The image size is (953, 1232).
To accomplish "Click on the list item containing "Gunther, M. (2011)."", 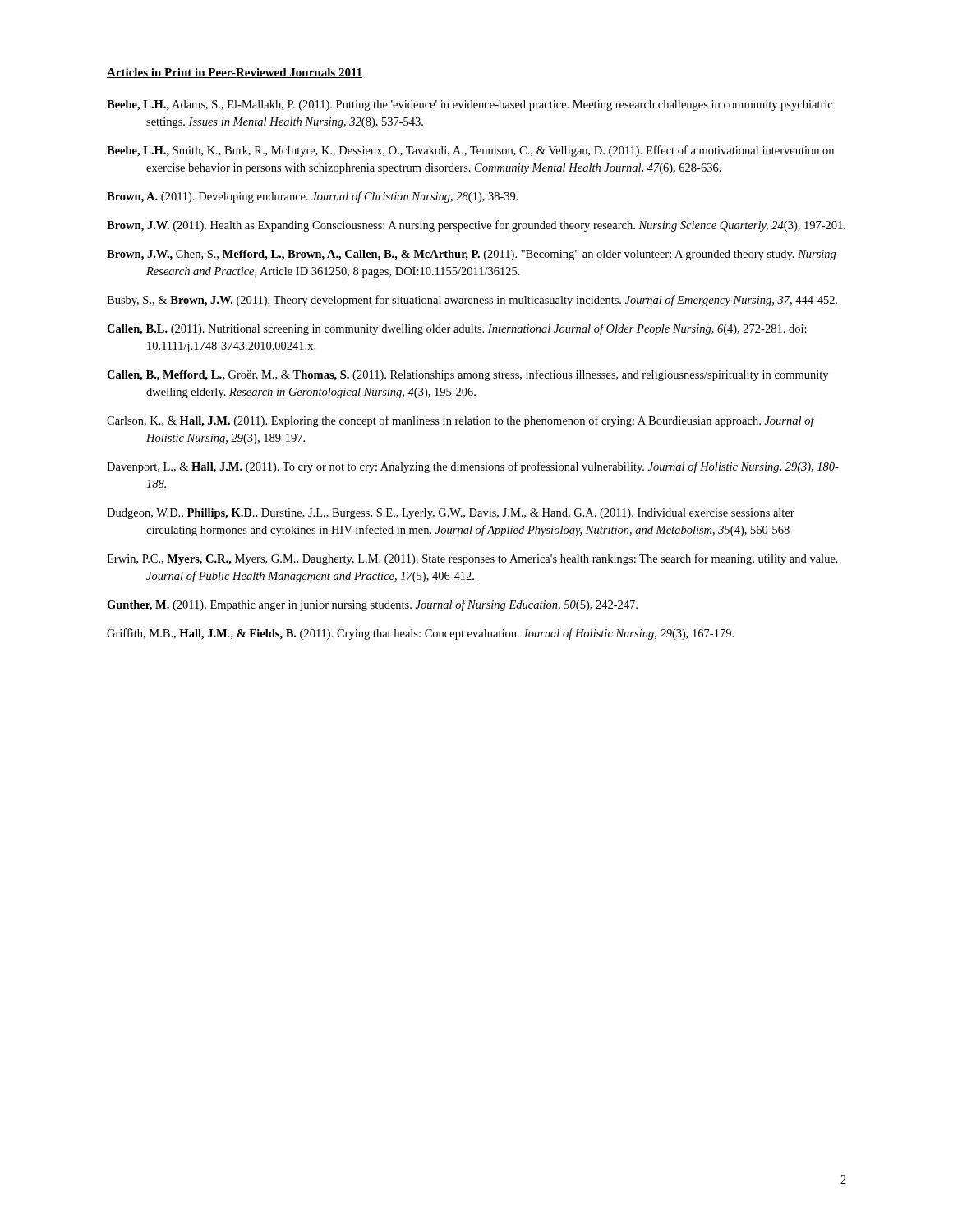I will pos(373,605).
